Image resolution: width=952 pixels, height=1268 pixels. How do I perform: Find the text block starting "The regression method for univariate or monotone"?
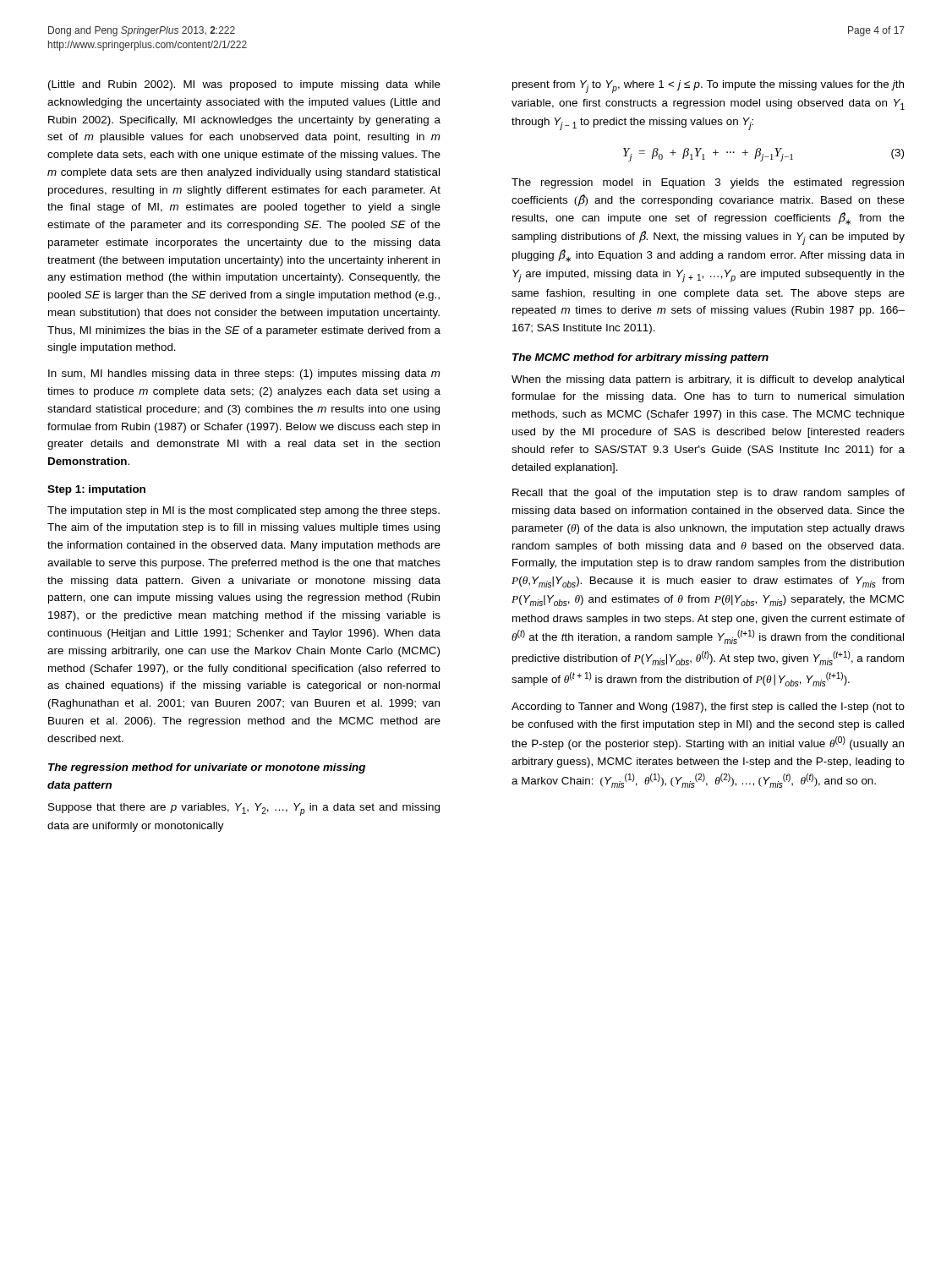[206, 776]
